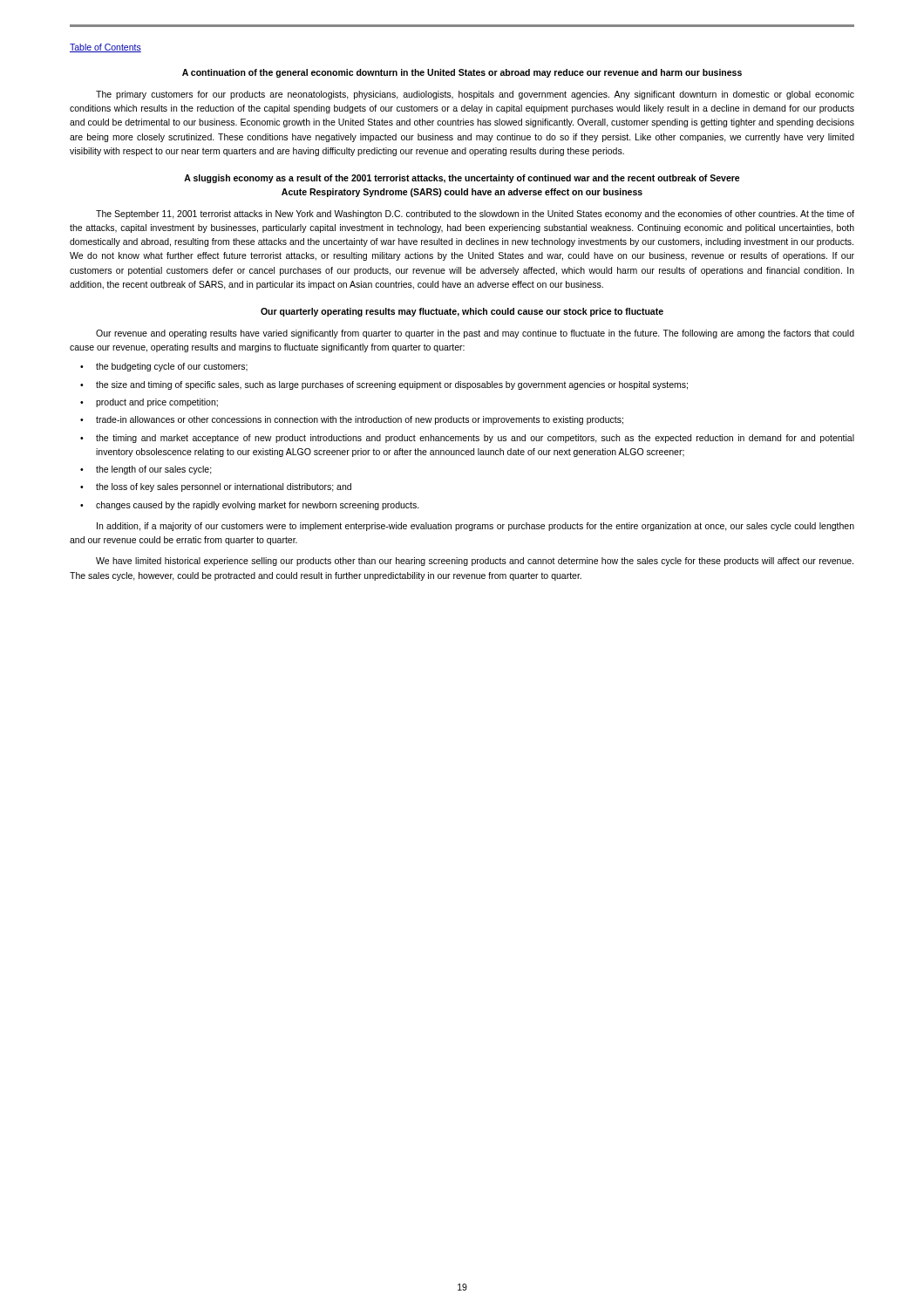
Task: Locate the block of text that opens with "the size and timing"
Action: [x=392, y=384]
